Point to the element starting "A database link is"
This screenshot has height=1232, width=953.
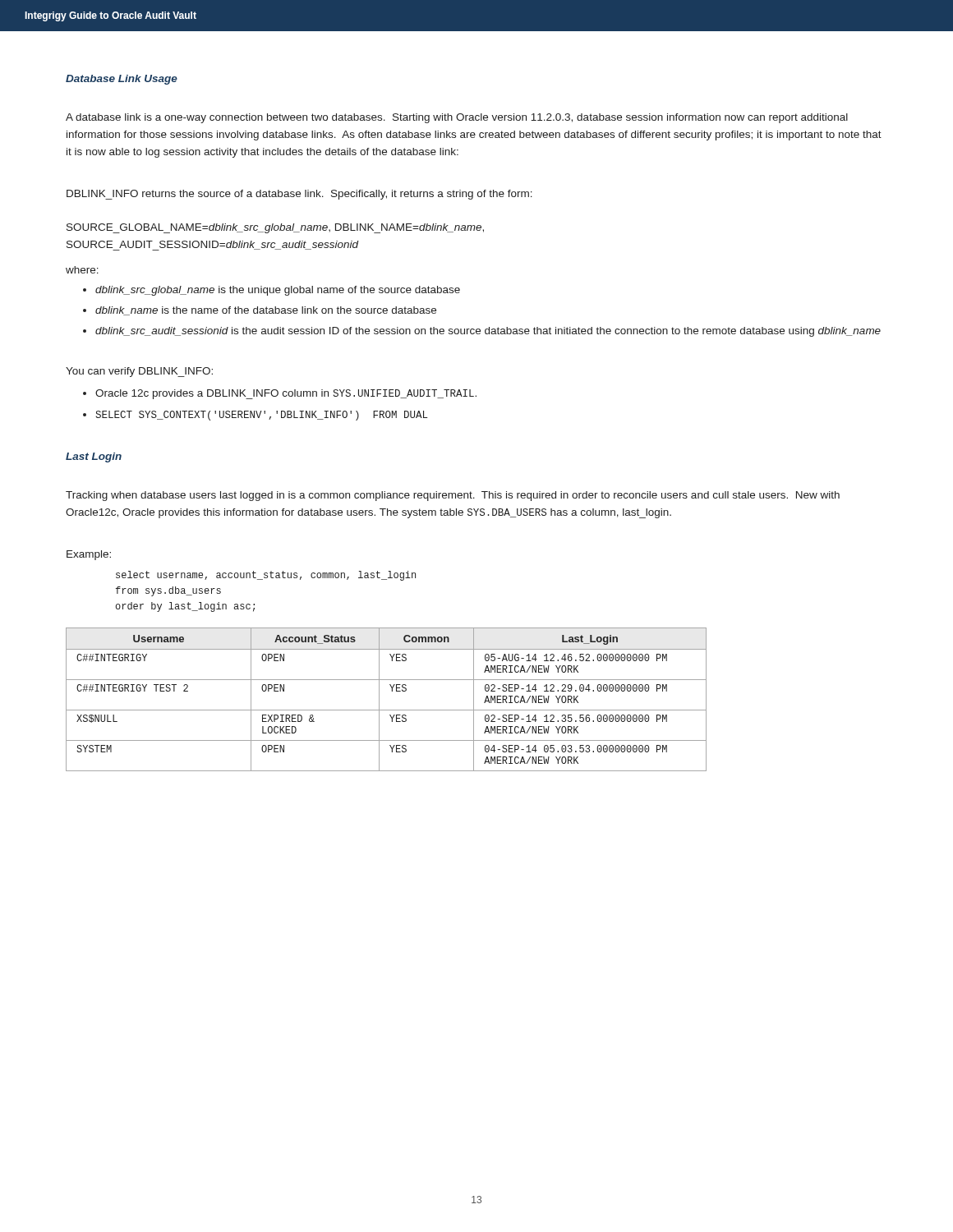point(473,134)
